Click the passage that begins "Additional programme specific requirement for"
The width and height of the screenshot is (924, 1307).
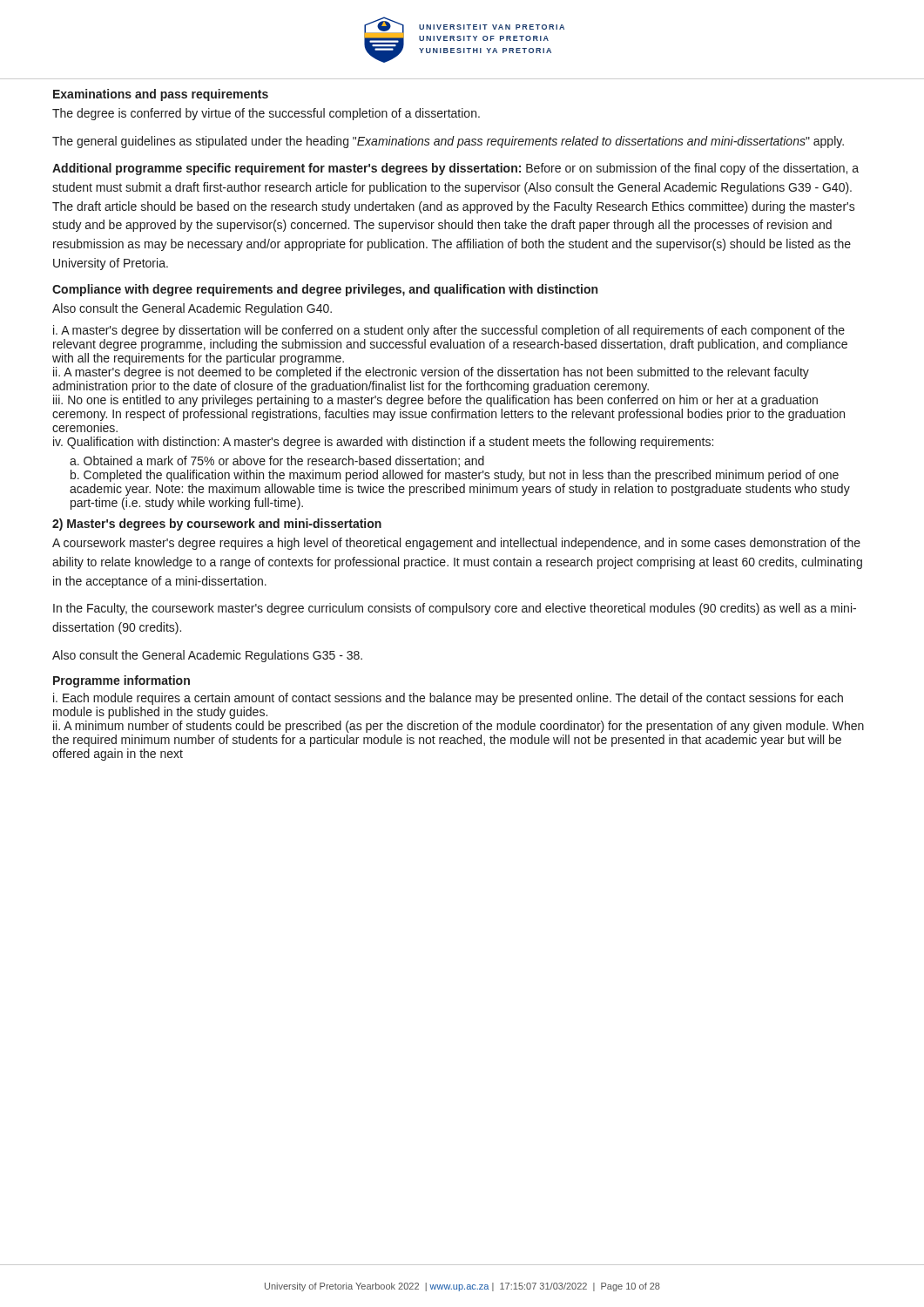(x=462, y=216)
